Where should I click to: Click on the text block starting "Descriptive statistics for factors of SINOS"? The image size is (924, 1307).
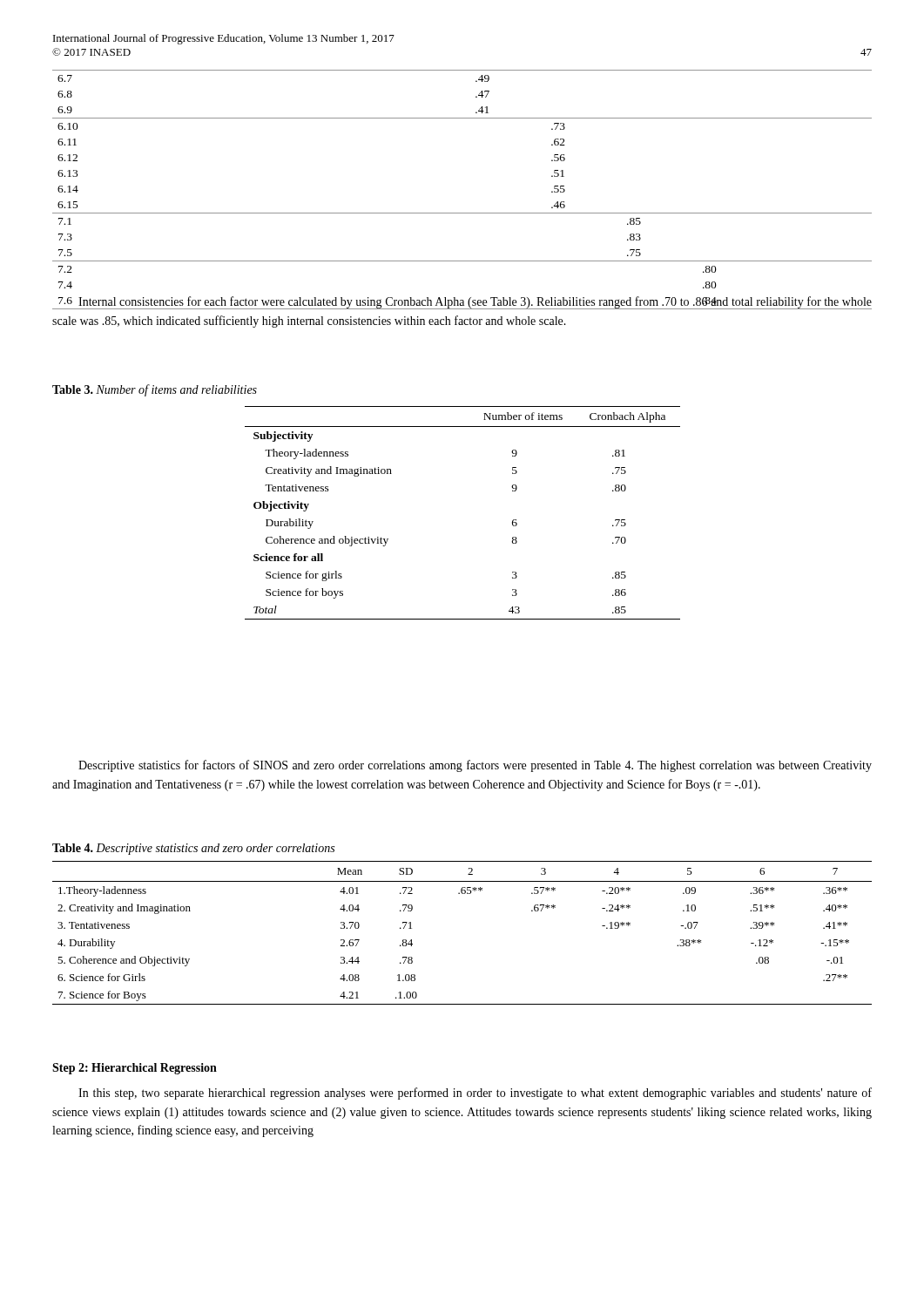tap(462, 775)
